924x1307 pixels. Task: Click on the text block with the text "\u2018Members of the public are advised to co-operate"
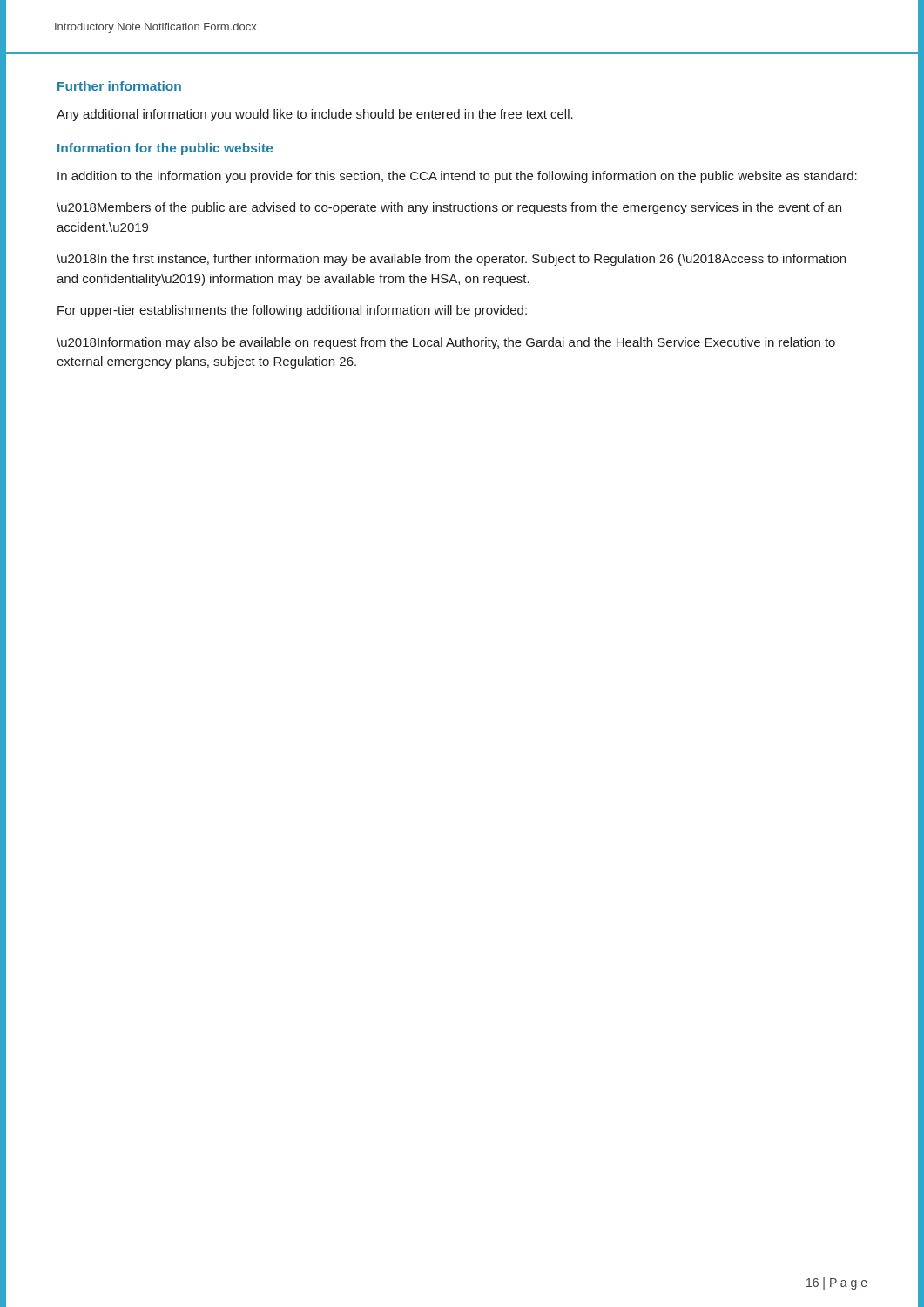point(449,217)
